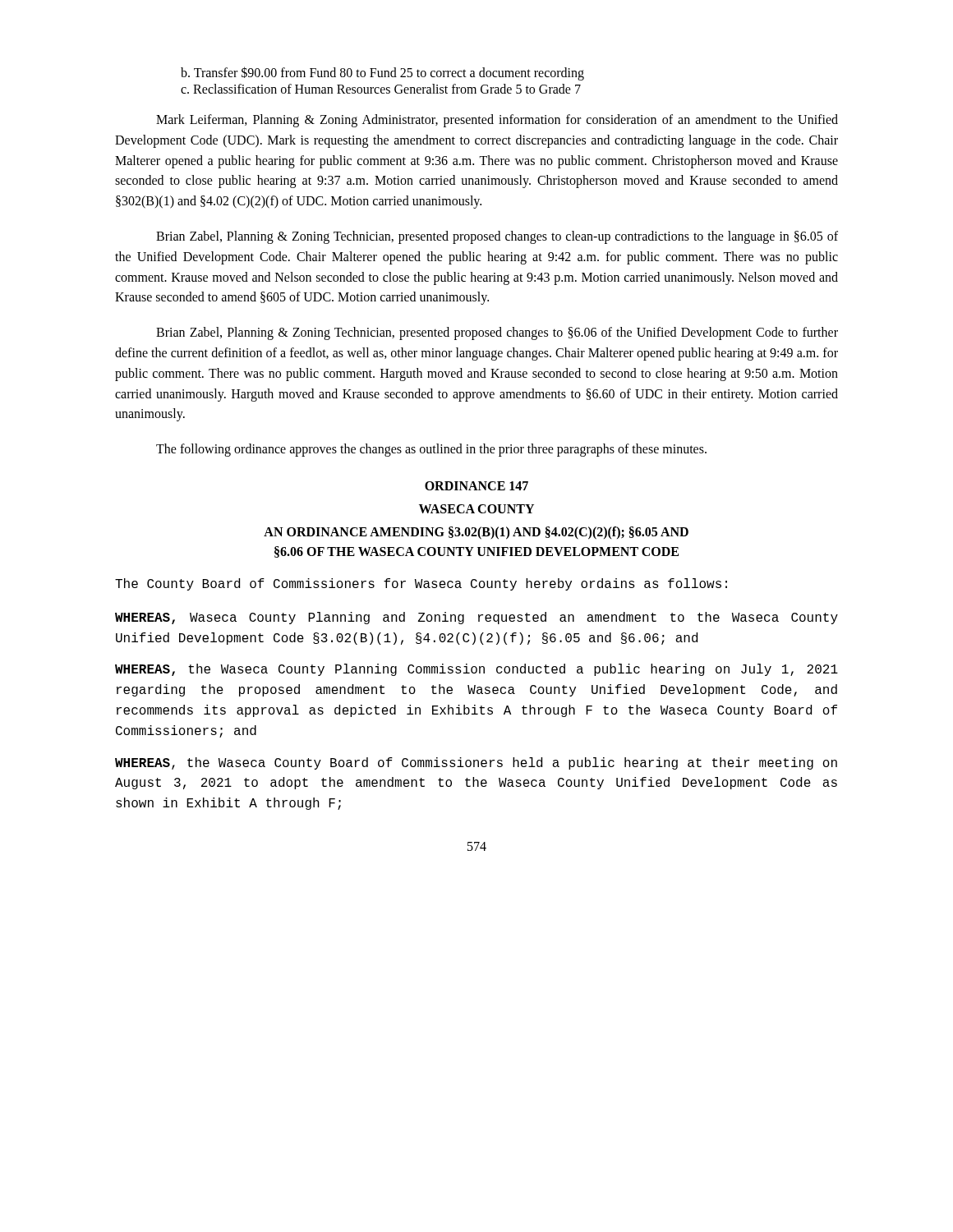Point to the block beginning "Mark Leiferman, Planning"

tap(476, 160)
